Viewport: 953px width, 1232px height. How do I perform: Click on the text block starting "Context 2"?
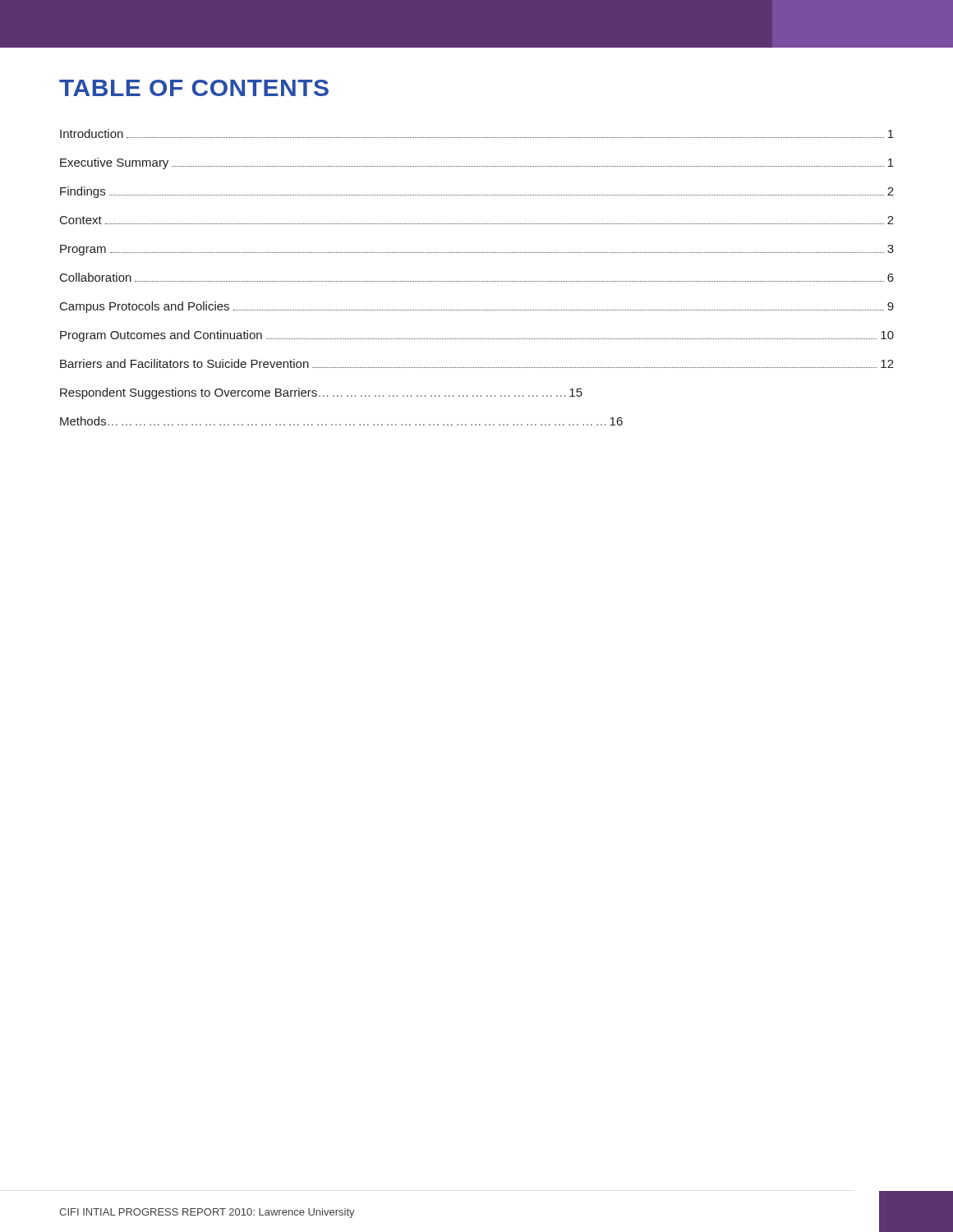click(476, 220)
